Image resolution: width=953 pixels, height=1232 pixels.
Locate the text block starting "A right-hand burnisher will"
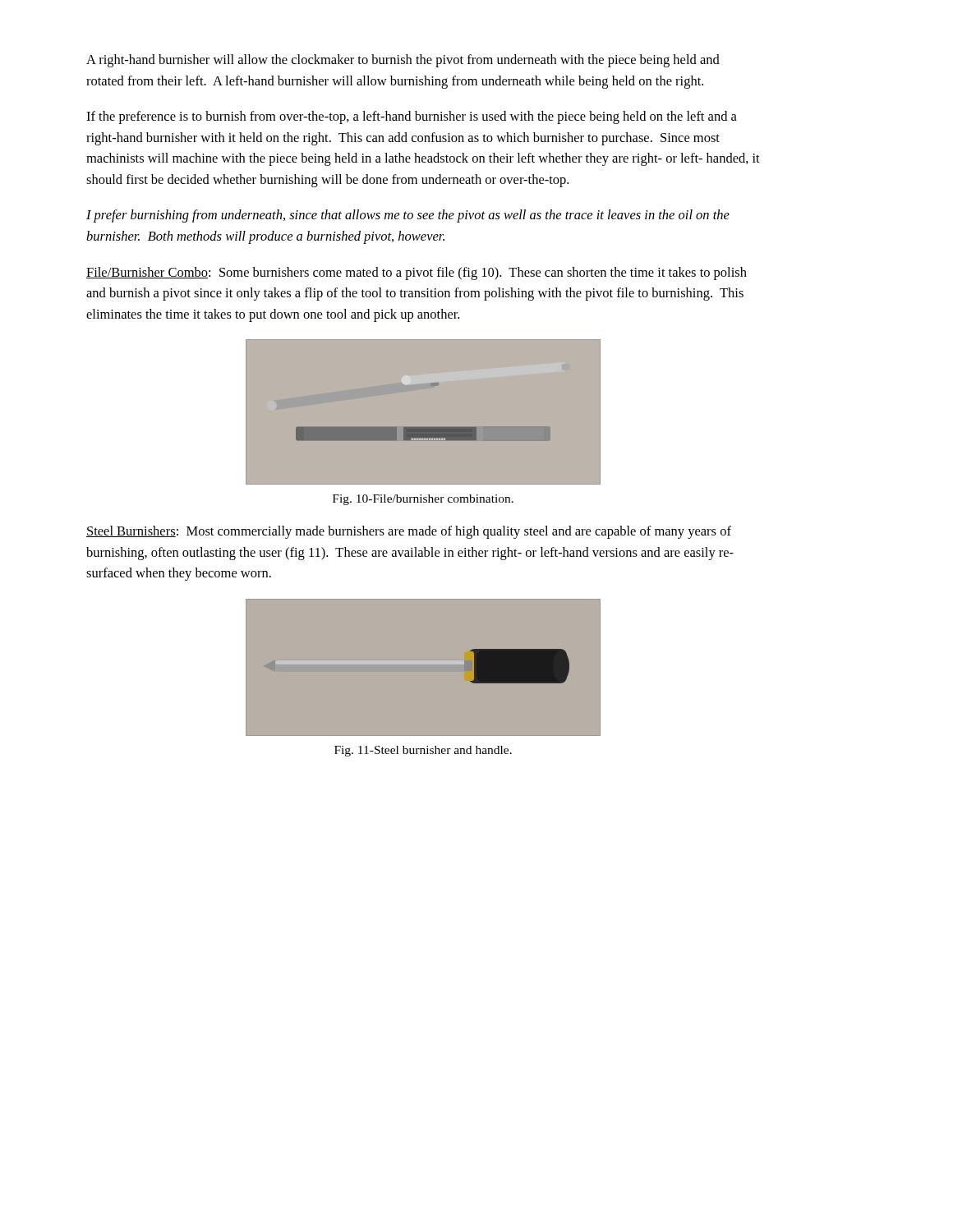403,70
